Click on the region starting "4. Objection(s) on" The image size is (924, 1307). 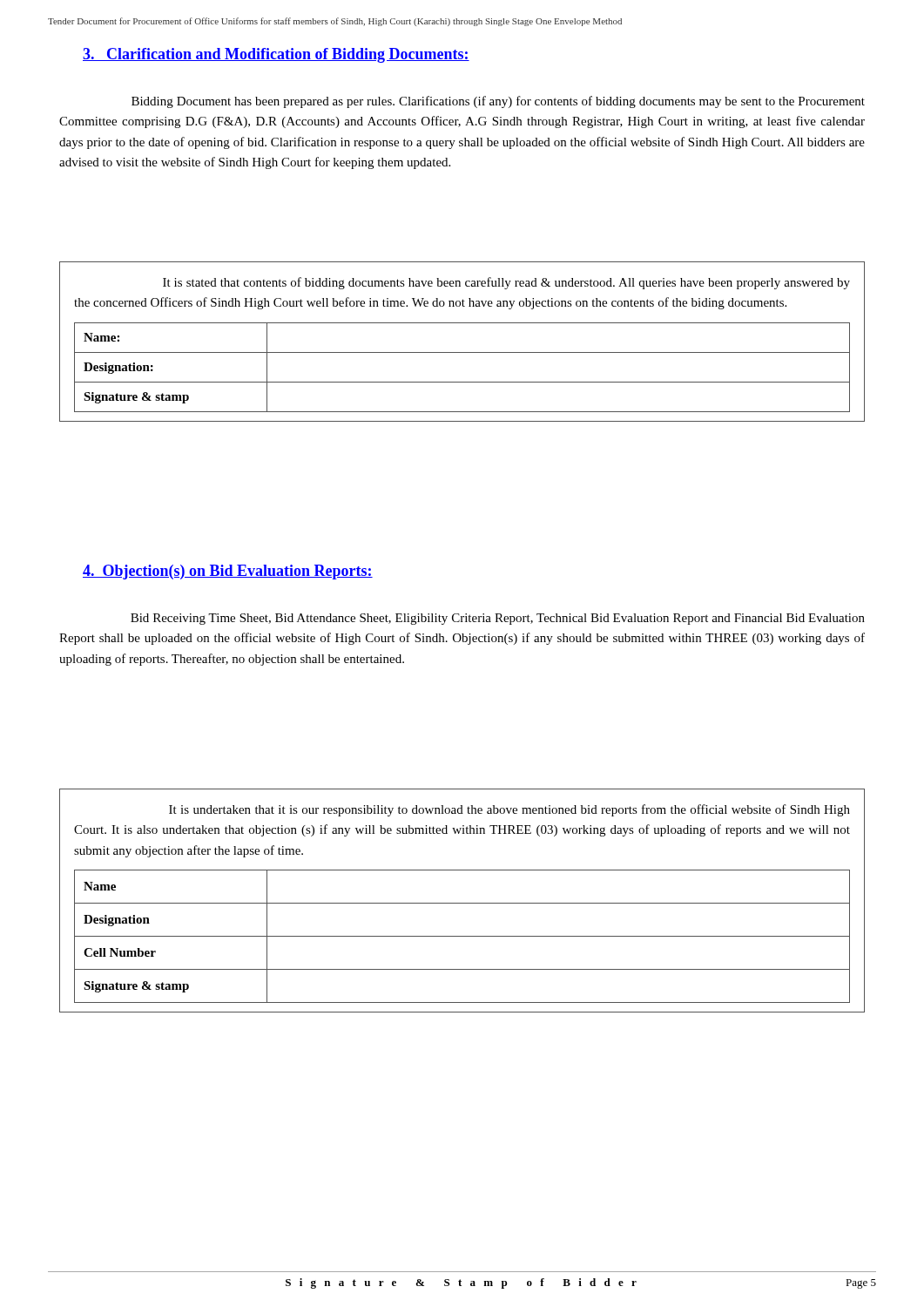coord(228,571)
